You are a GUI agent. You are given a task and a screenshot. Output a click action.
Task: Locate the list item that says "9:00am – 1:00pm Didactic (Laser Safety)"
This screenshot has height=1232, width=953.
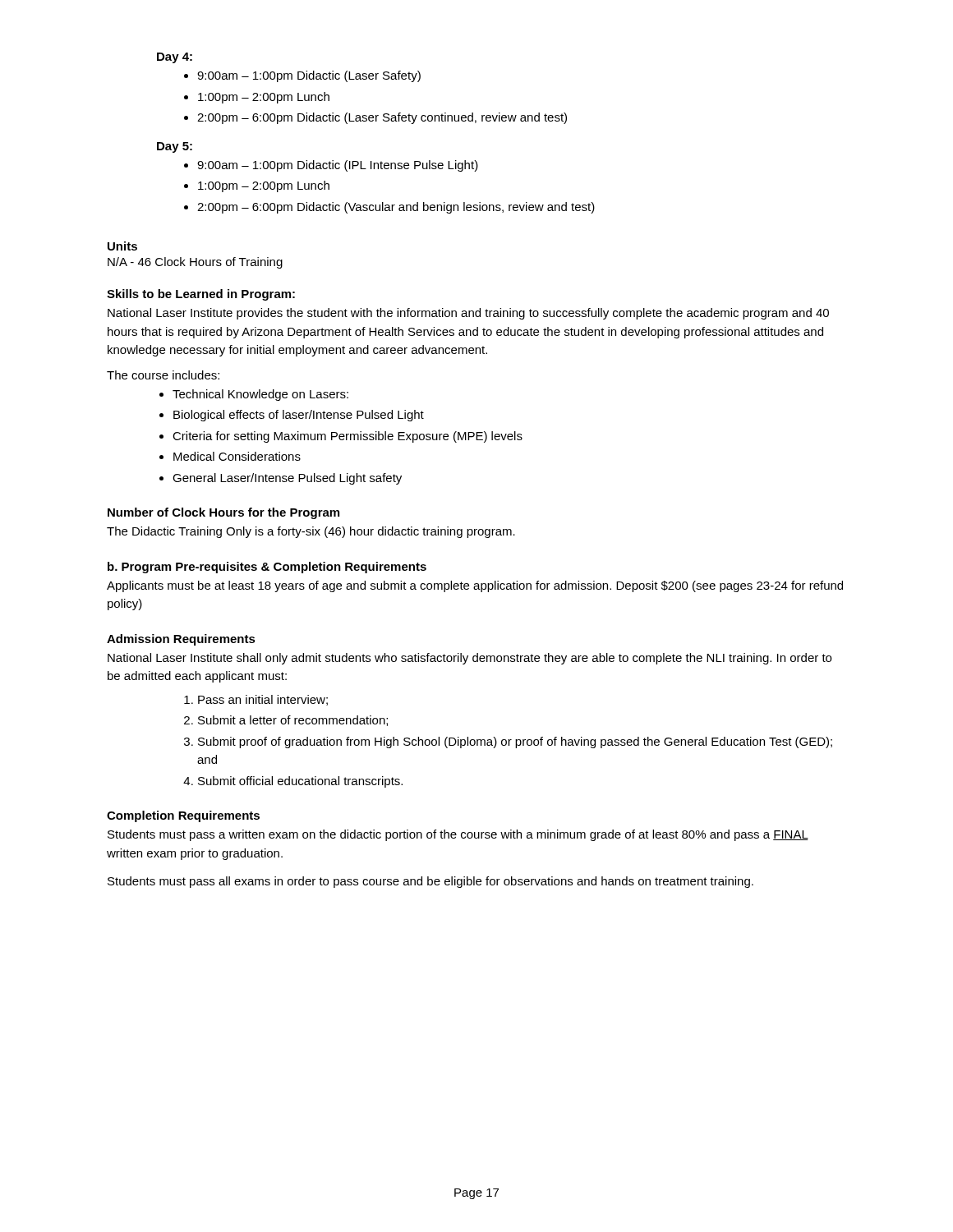coord(309,75)
